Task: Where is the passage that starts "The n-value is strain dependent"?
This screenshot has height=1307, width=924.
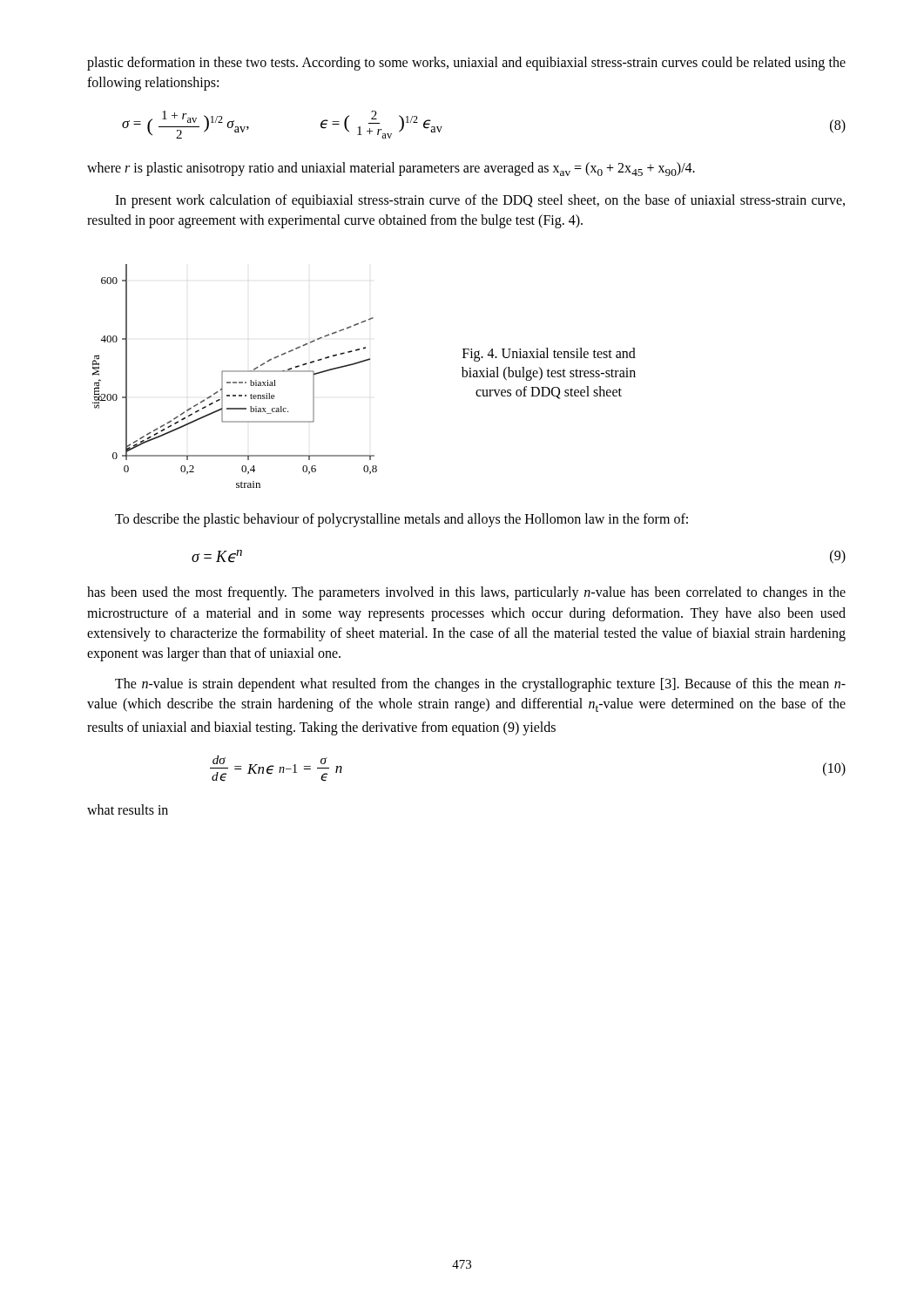Action: pyautogui.click(x=466, y=705)
